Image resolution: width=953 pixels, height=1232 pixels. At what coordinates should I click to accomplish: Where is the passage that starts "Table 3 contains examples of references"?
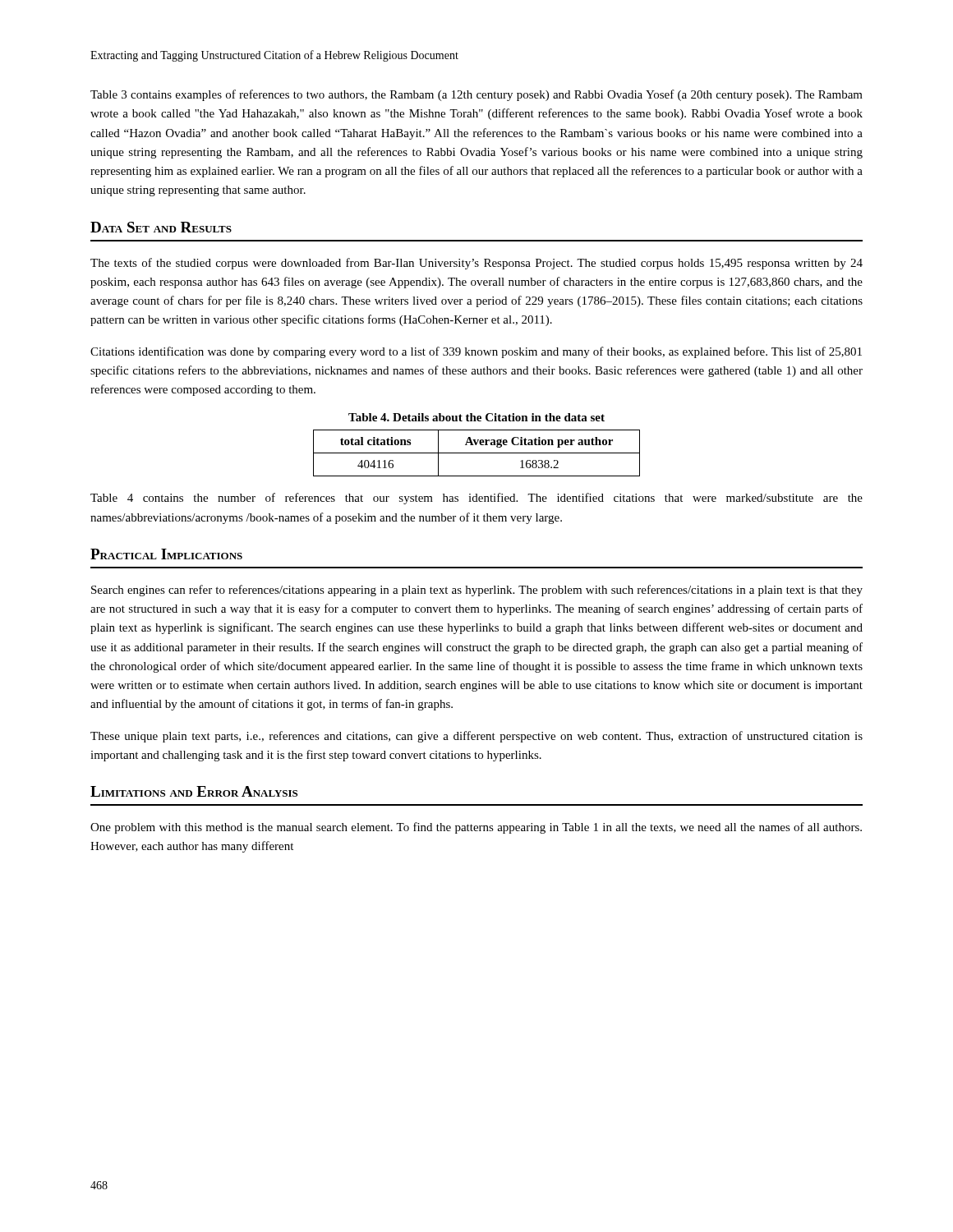[x=476, y=143]
